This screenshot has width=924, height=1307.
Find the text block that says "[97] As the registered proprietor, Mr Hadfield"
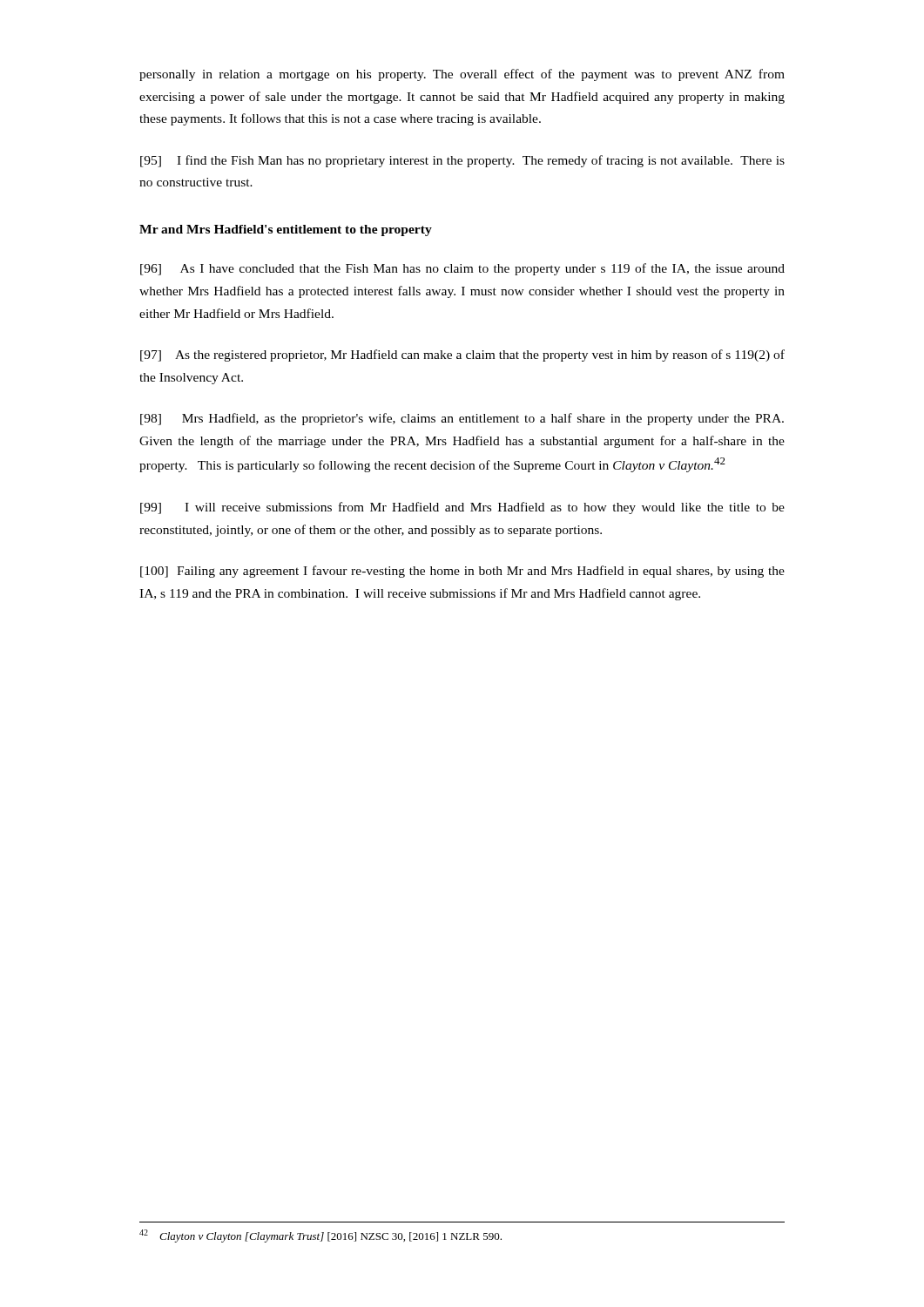(462, 365)
